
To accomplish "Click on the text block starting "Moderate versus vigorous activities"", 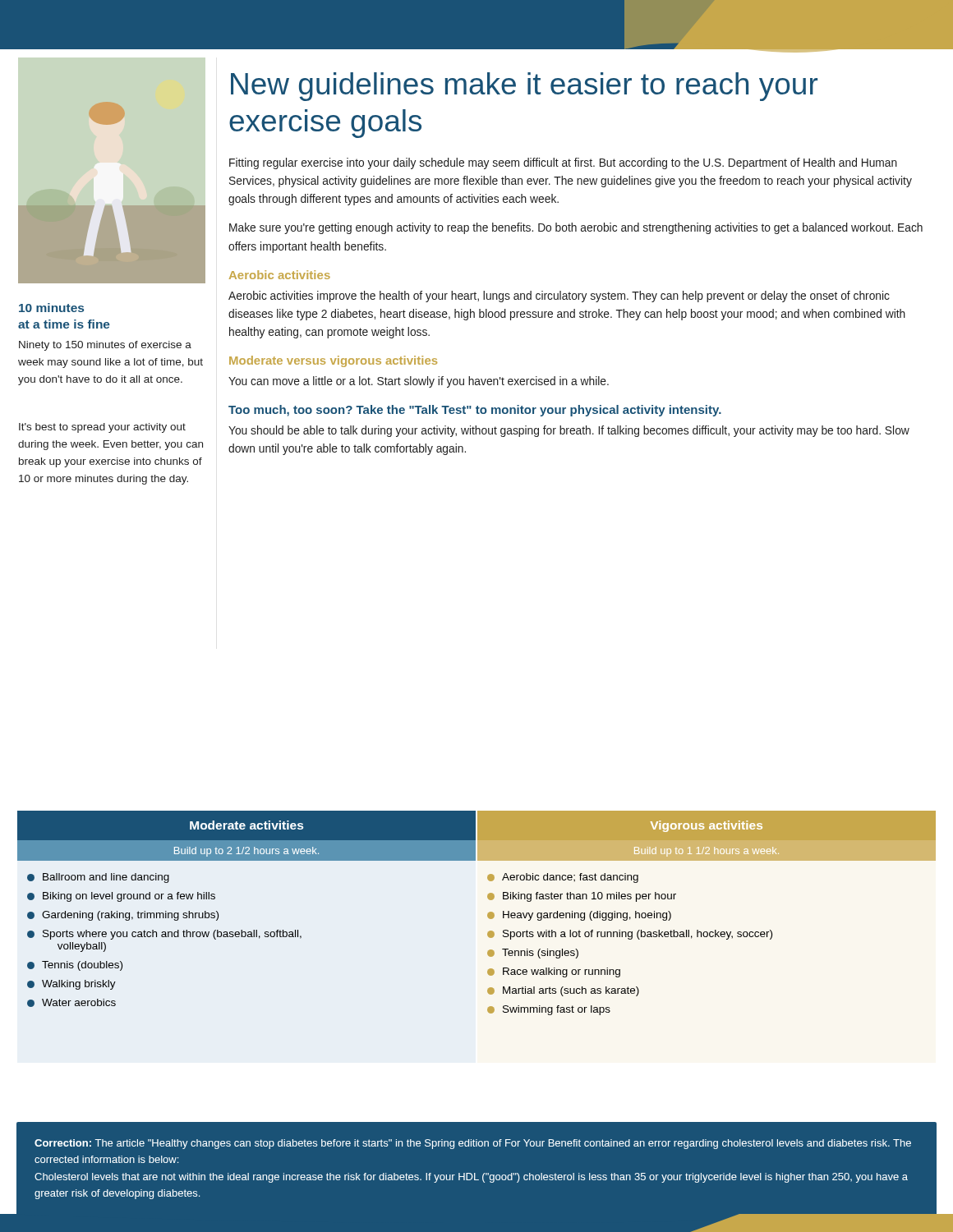I will pyautogui.click(x=333, y=360).
